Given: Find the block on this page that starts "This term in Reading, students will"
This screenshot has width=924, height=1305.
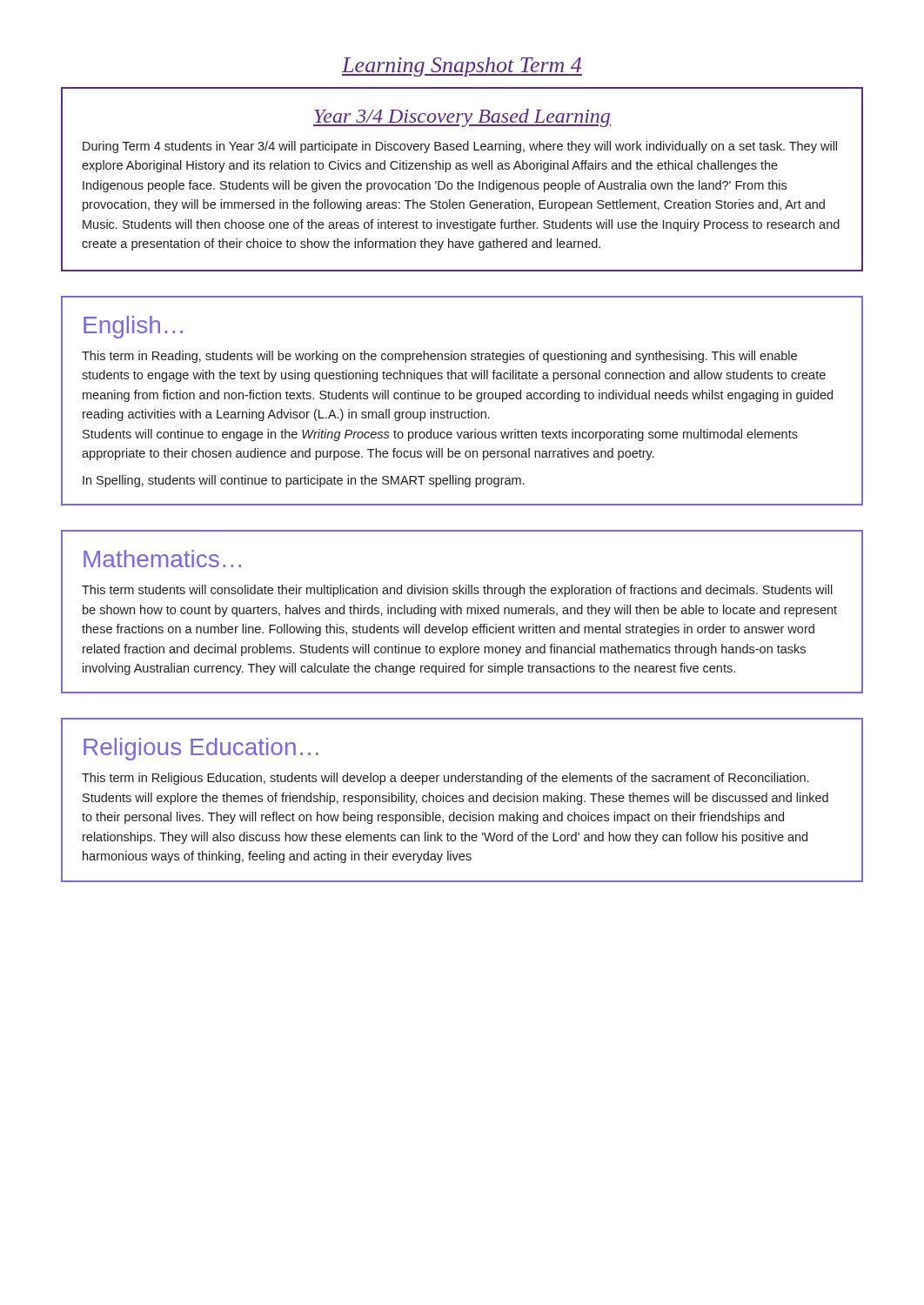Looking at the screenshot, I should pyautogui.click(x=462, y=418).
